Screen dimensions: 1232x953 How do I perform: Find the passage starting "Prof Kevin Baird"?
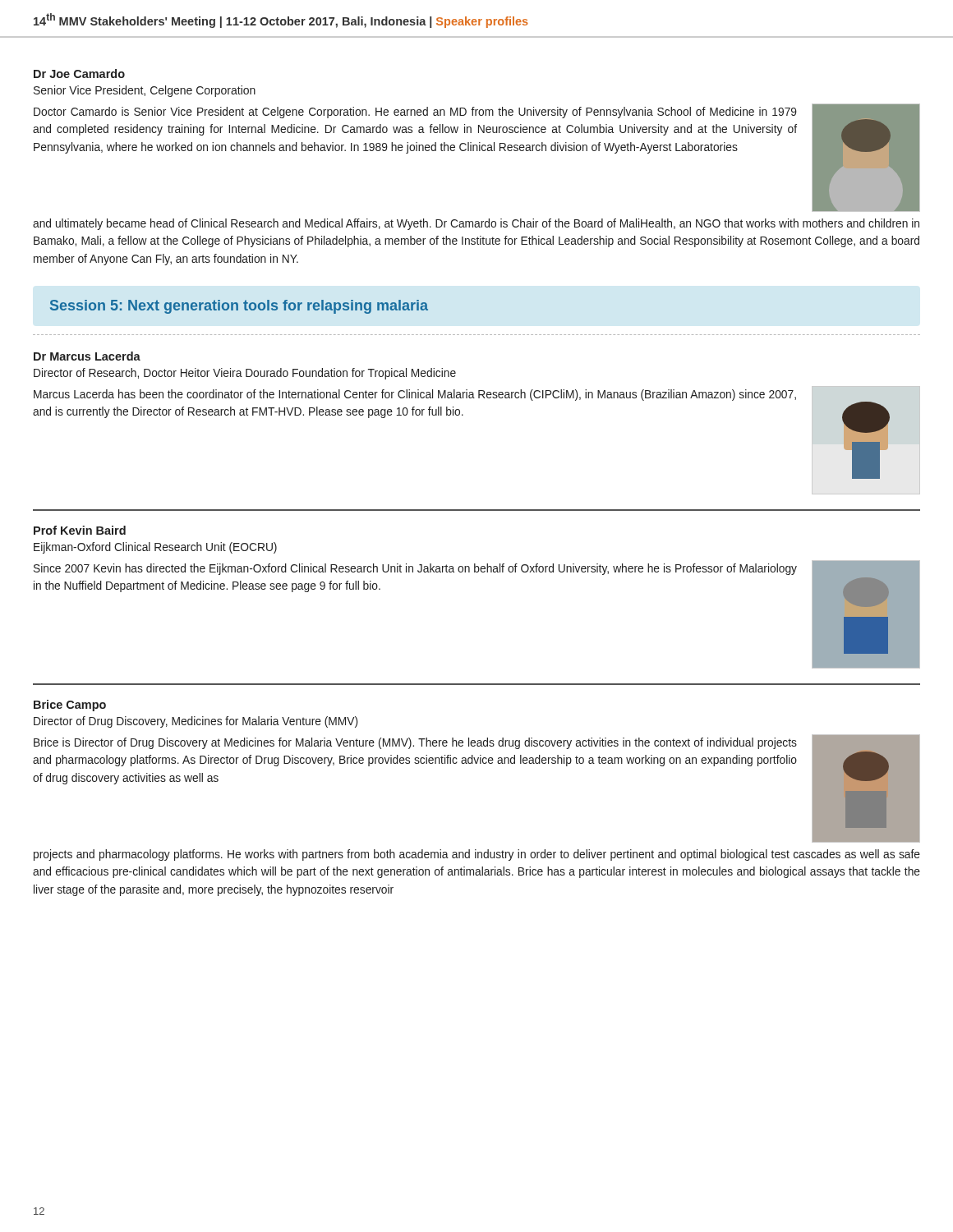point(80,531)
